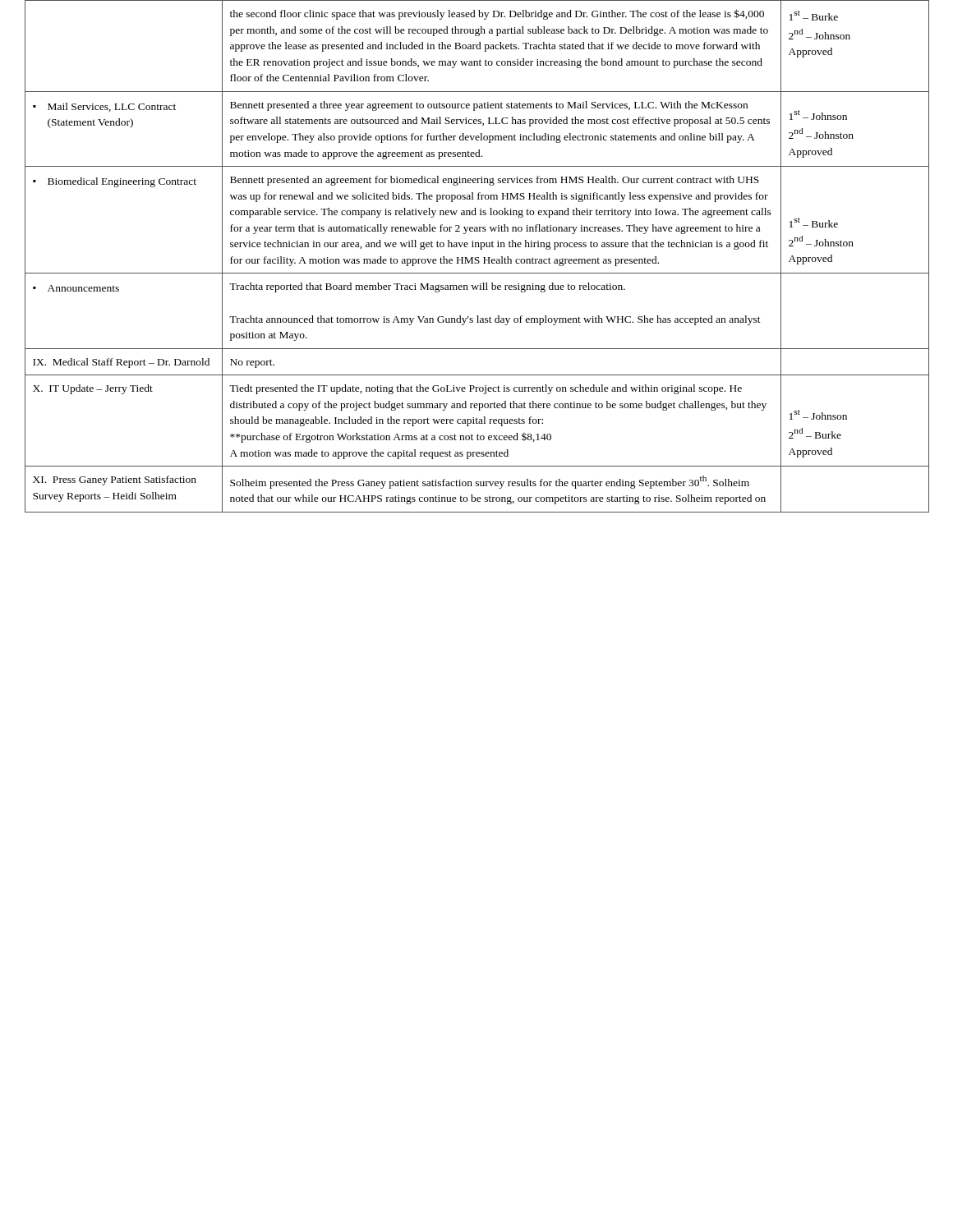Point to the element starting "No report."
Screen dimensions: 1232x953
point(252,362)
